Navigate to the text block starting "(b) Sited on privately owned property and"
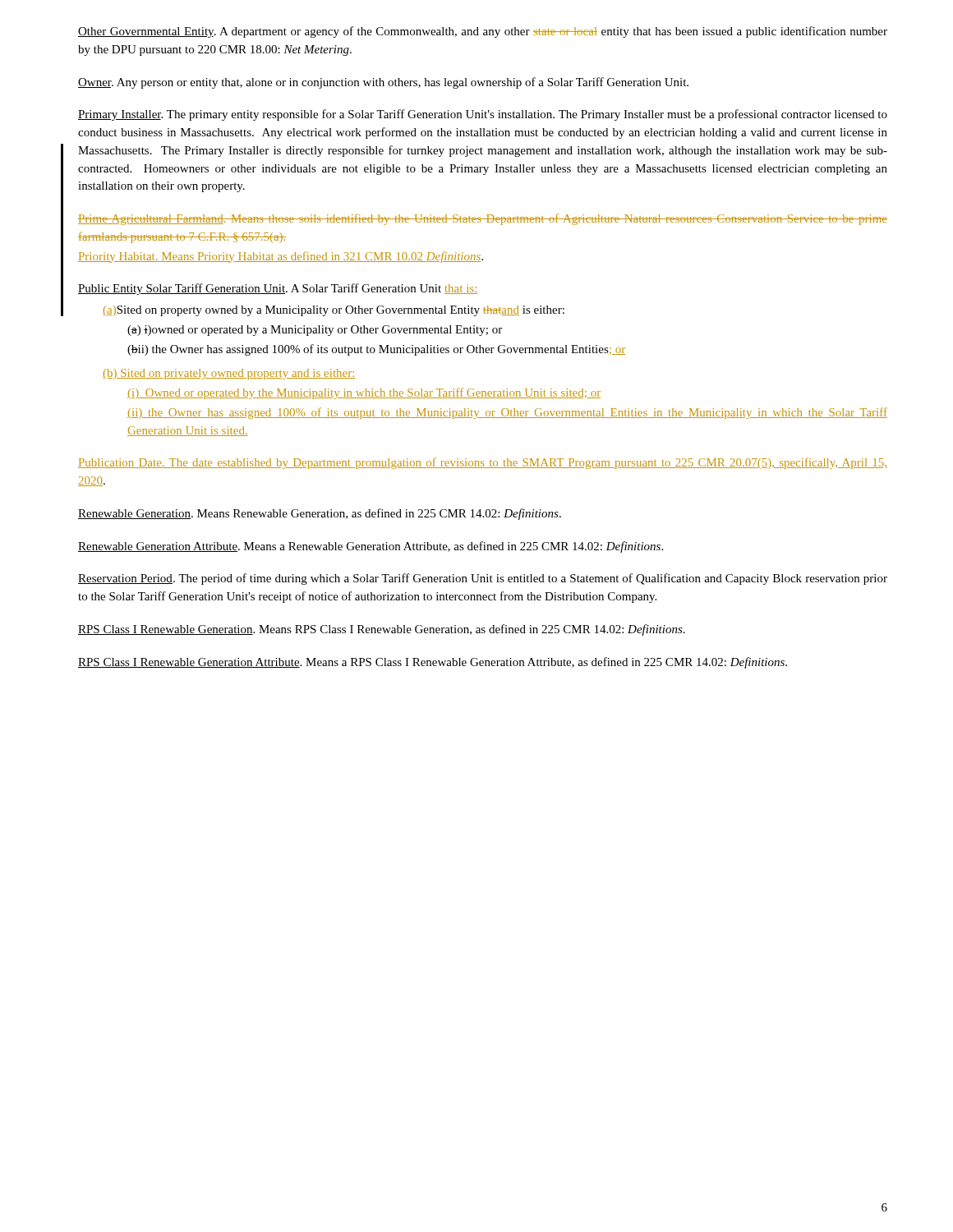Screen dimensions: 1232x953 (229, 373)
